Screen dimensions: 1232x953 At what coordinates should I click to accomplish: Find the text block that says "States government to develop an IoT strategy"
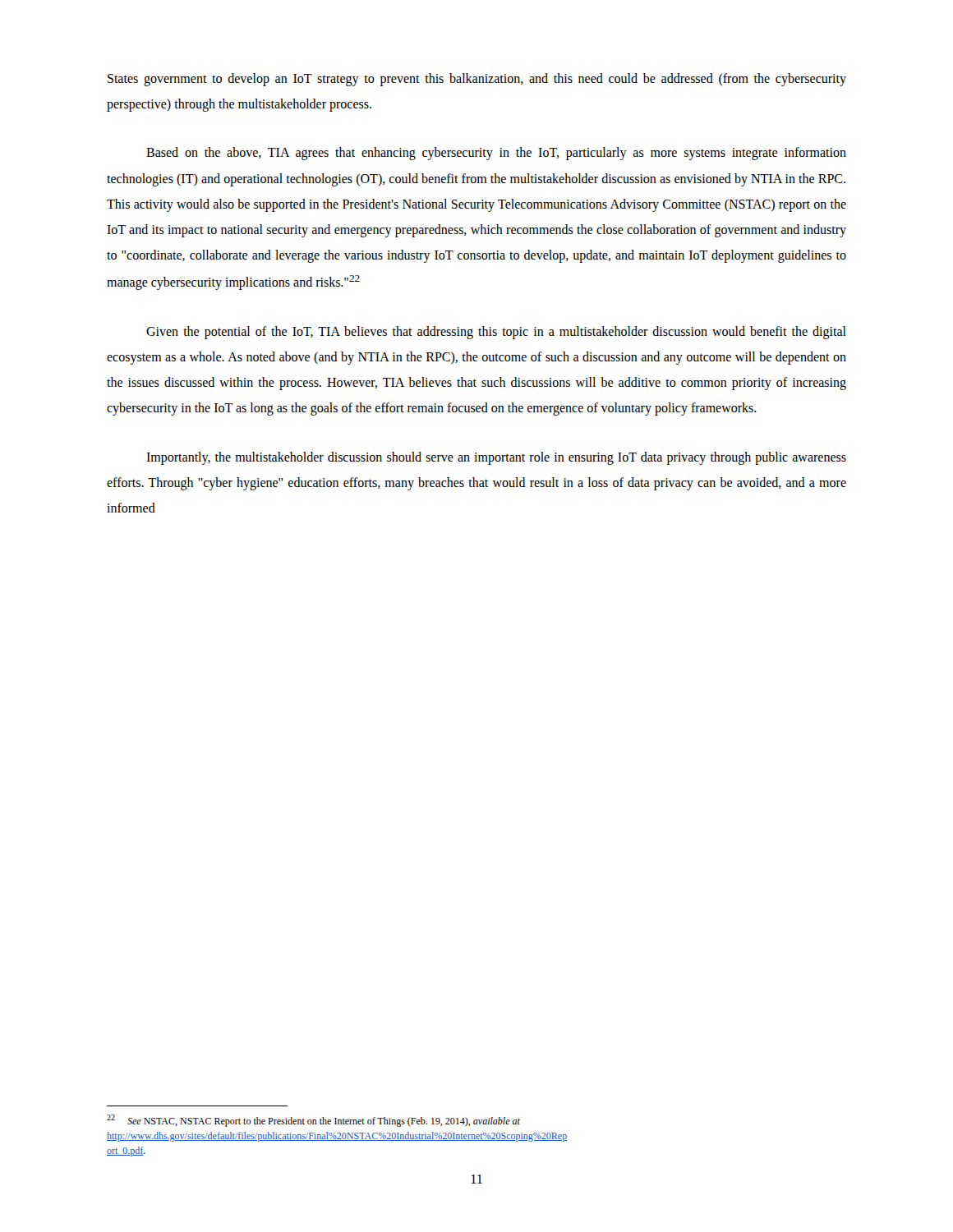click(476, 91)
